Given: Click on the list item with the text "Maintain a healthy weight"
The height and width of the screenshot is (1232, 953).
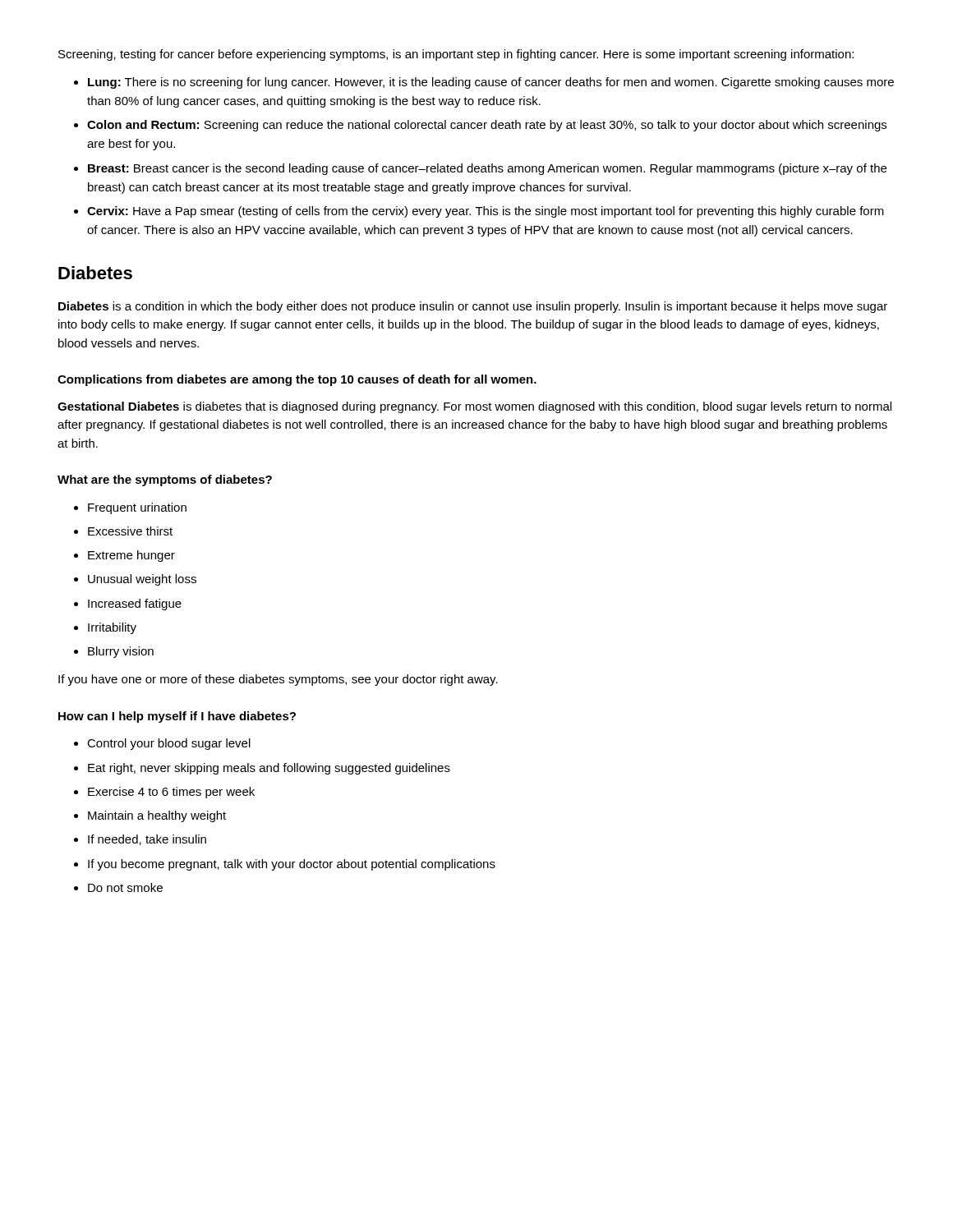Looking at the screenshot, I should [x=157, y=815].
